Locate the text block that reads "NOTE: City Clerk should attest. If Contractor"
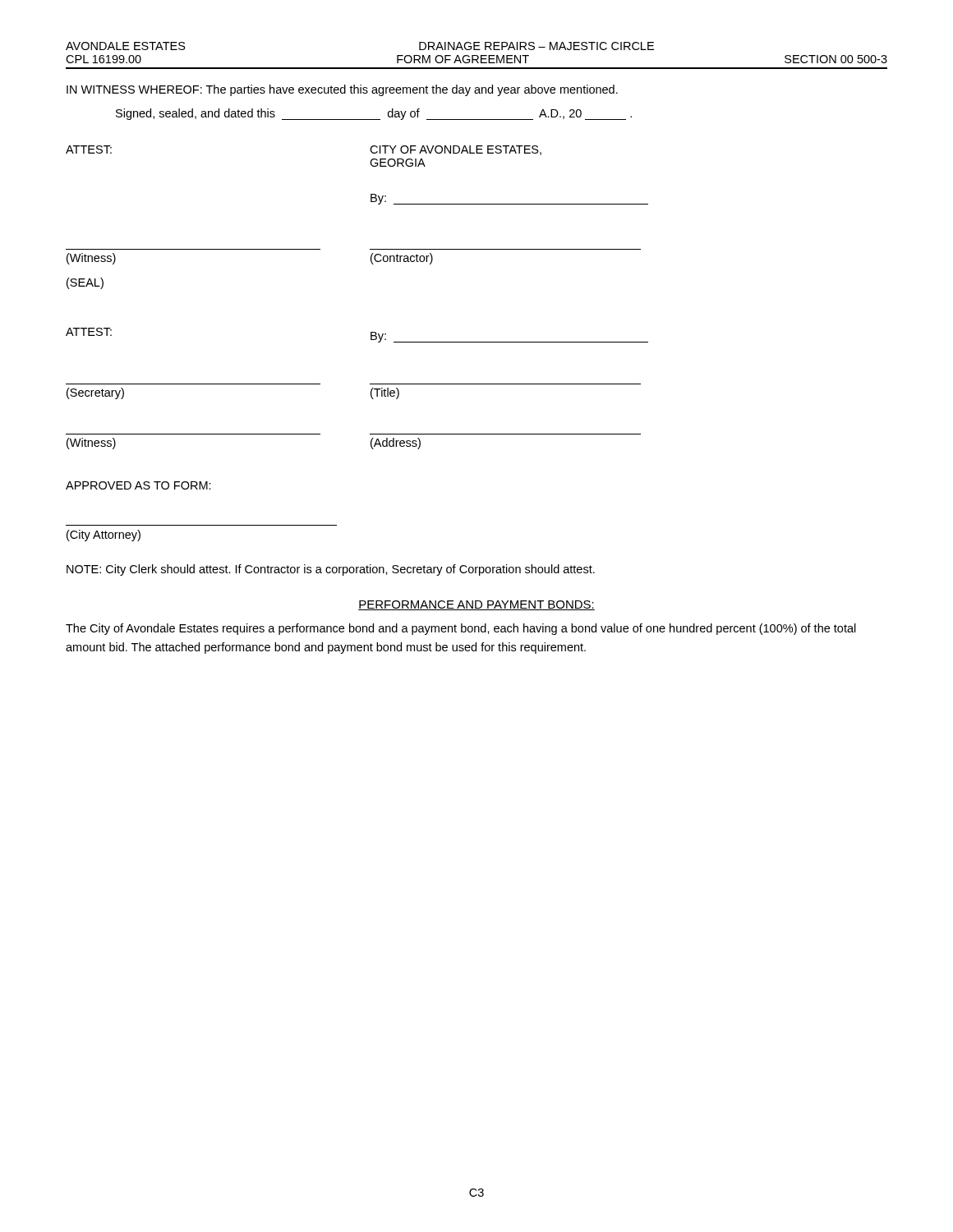Viewport: 953px width, 1232px height. [331, 569]
